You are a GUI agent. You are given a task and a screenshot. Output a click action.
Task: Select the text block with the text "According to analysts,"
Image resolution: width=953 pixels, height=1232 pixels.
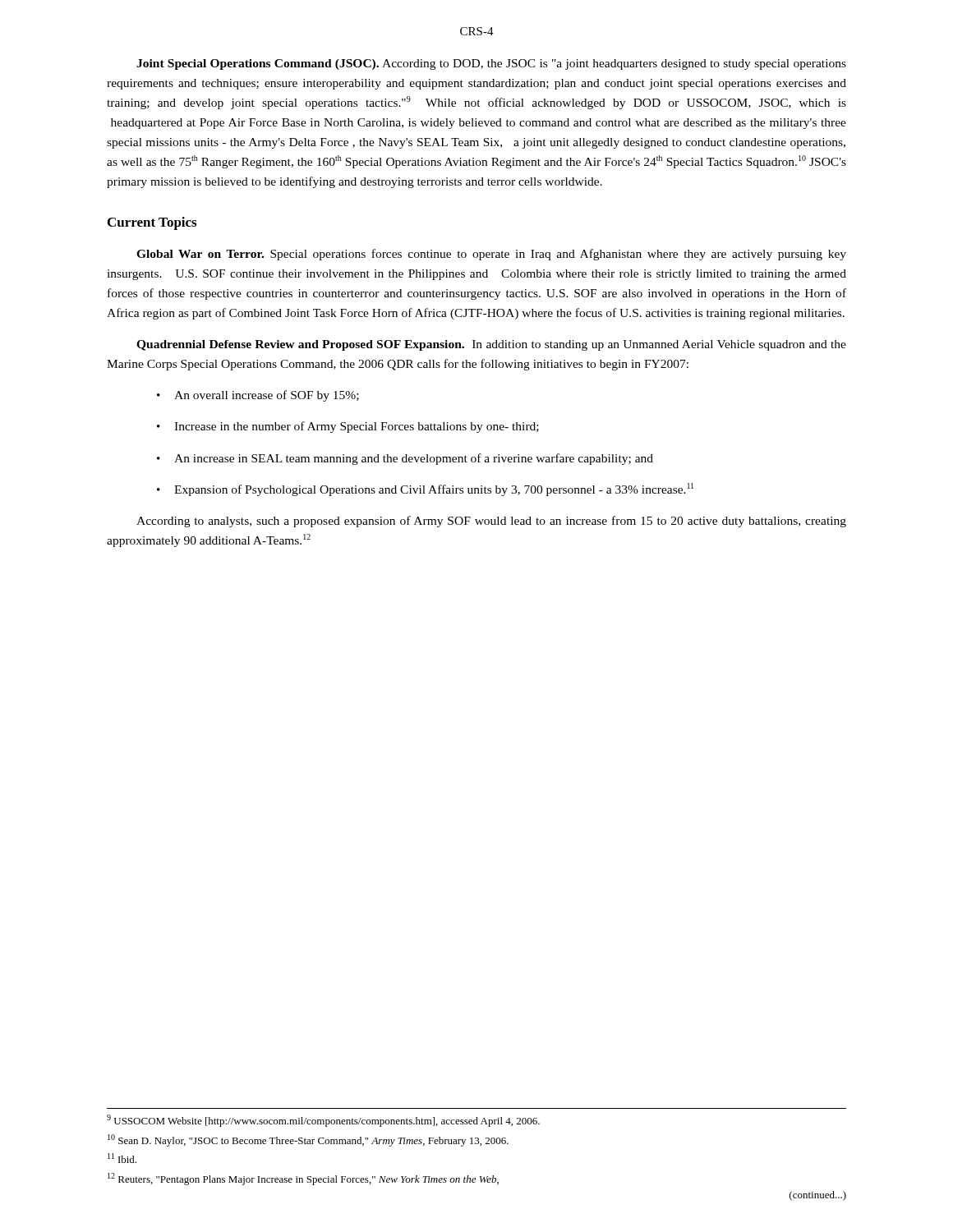click(476, 531)
